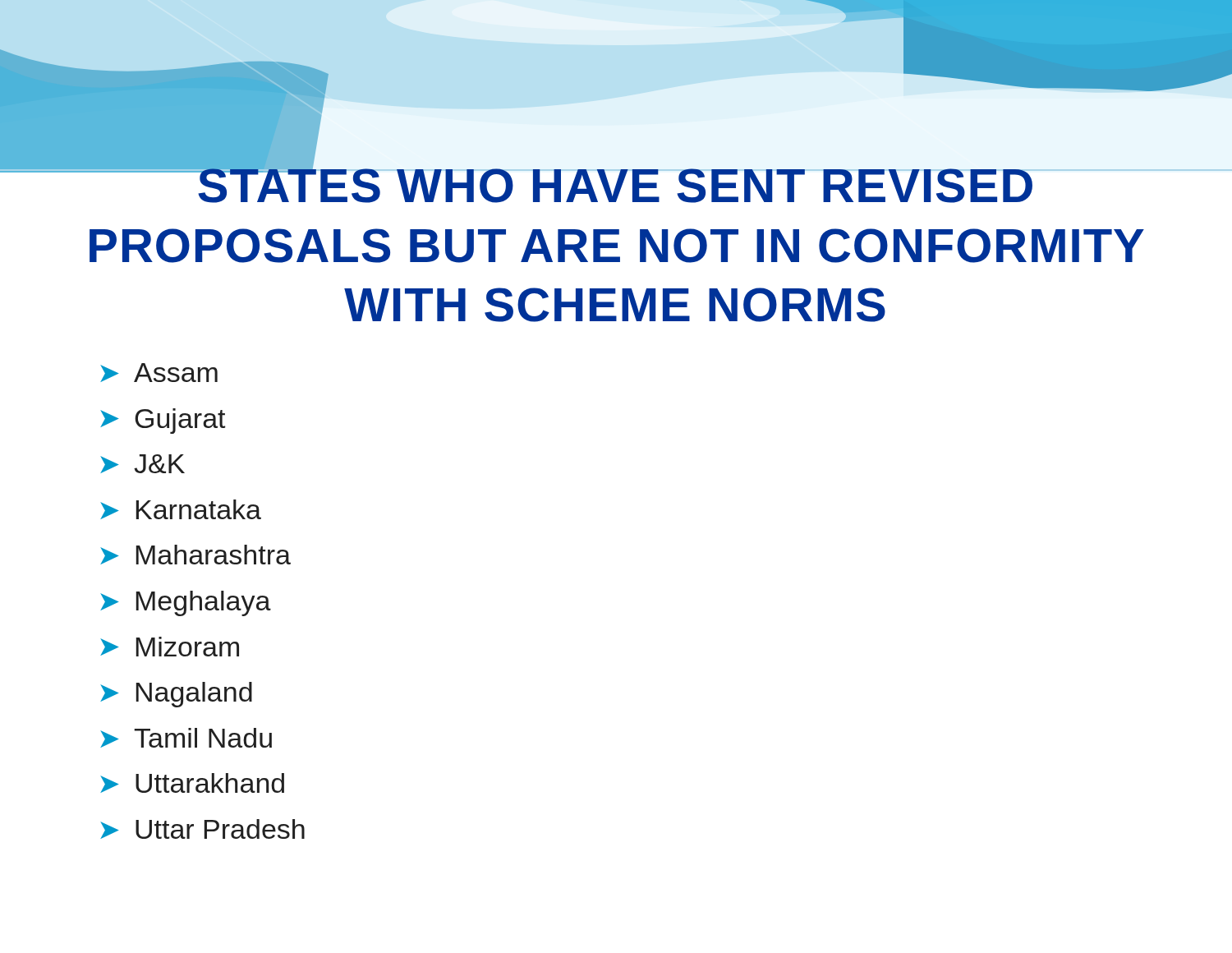This screenshot has width=1232, height=953.
Task: Select the element starting "➤ Maharashtra"
Action: 195,556
